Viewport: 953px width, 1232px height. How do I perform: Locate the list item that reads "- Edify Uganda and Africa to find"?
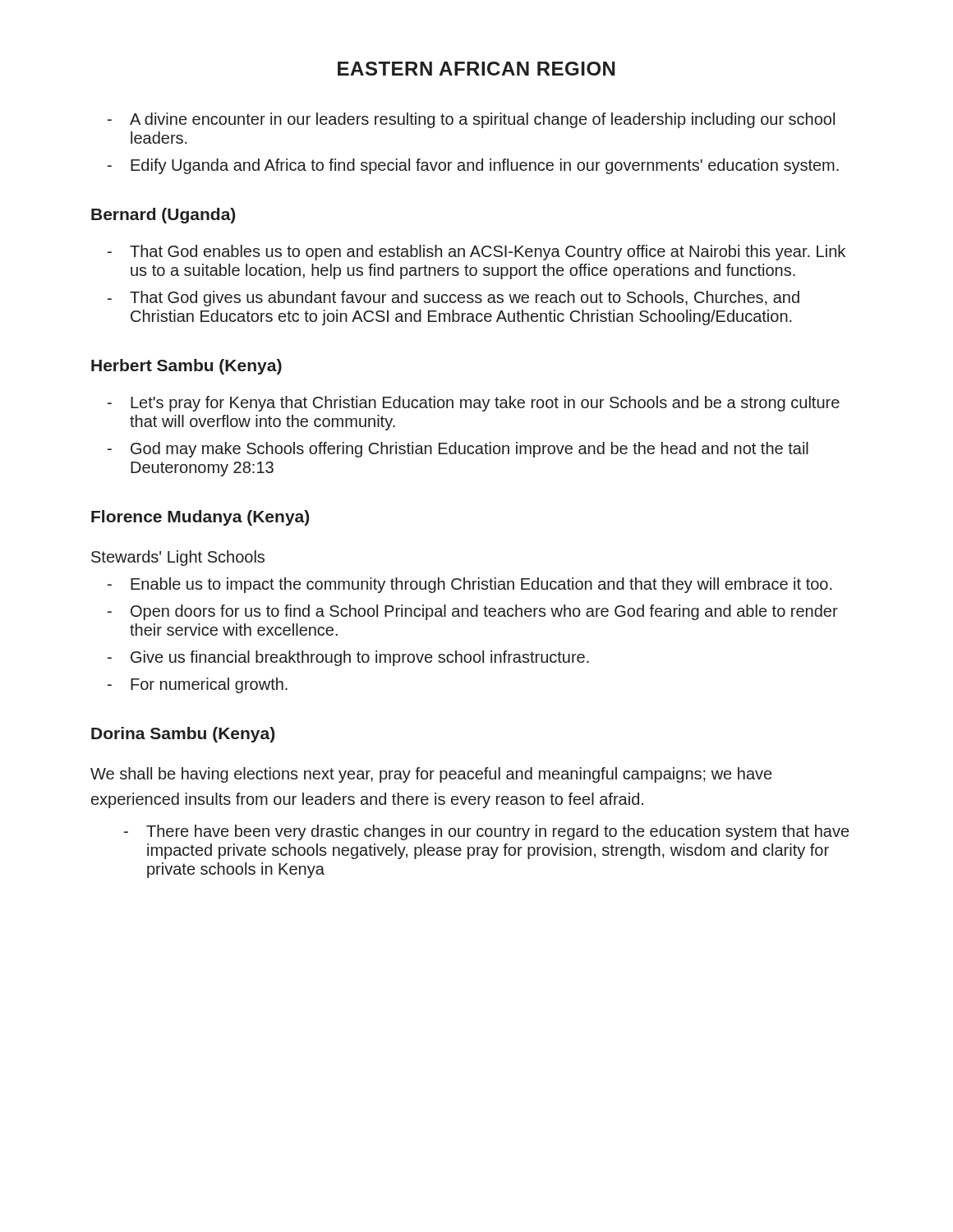[x=485, y=166]
